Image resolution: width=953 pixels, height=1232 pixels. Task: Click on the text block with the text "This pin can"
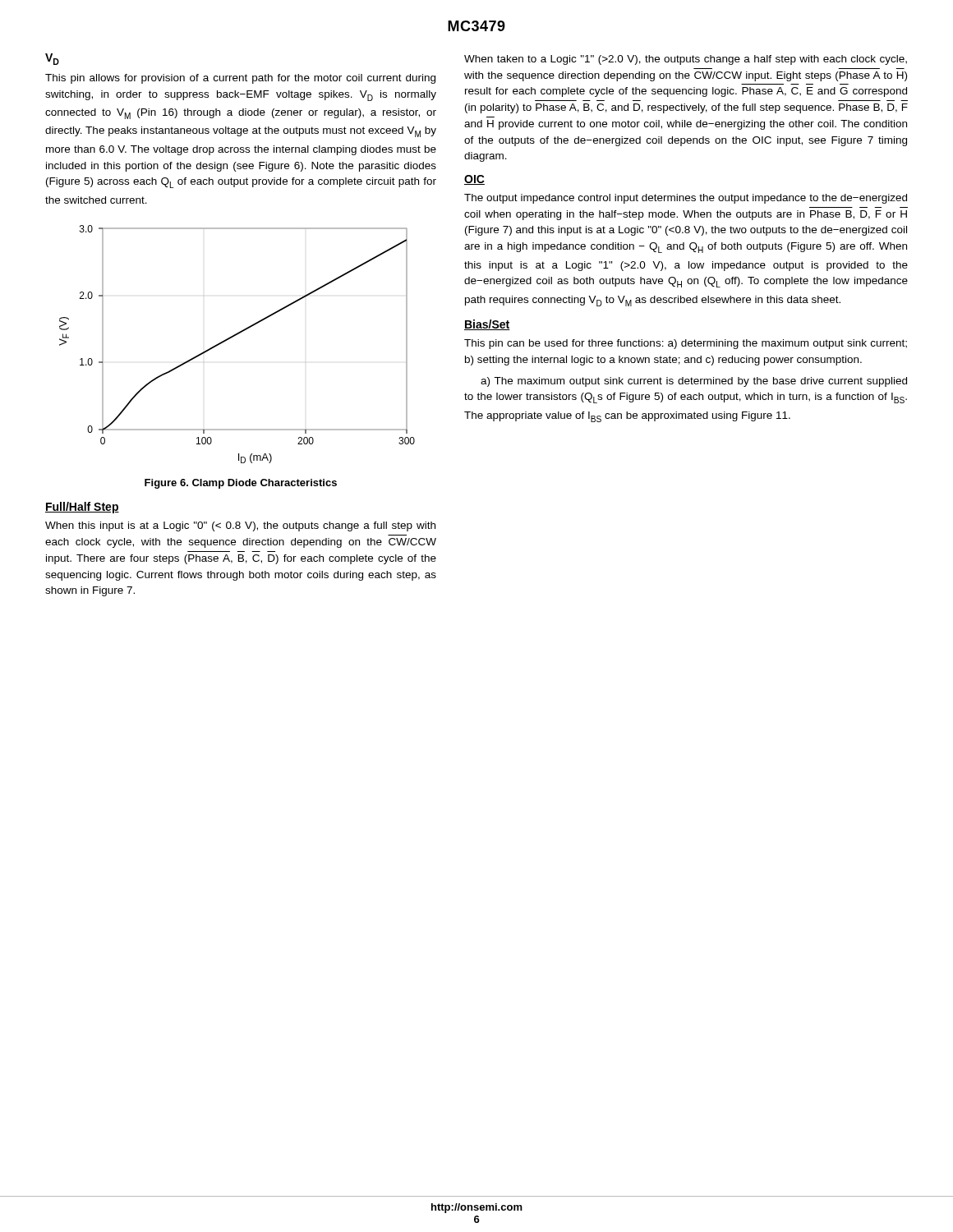coord(686,351)
